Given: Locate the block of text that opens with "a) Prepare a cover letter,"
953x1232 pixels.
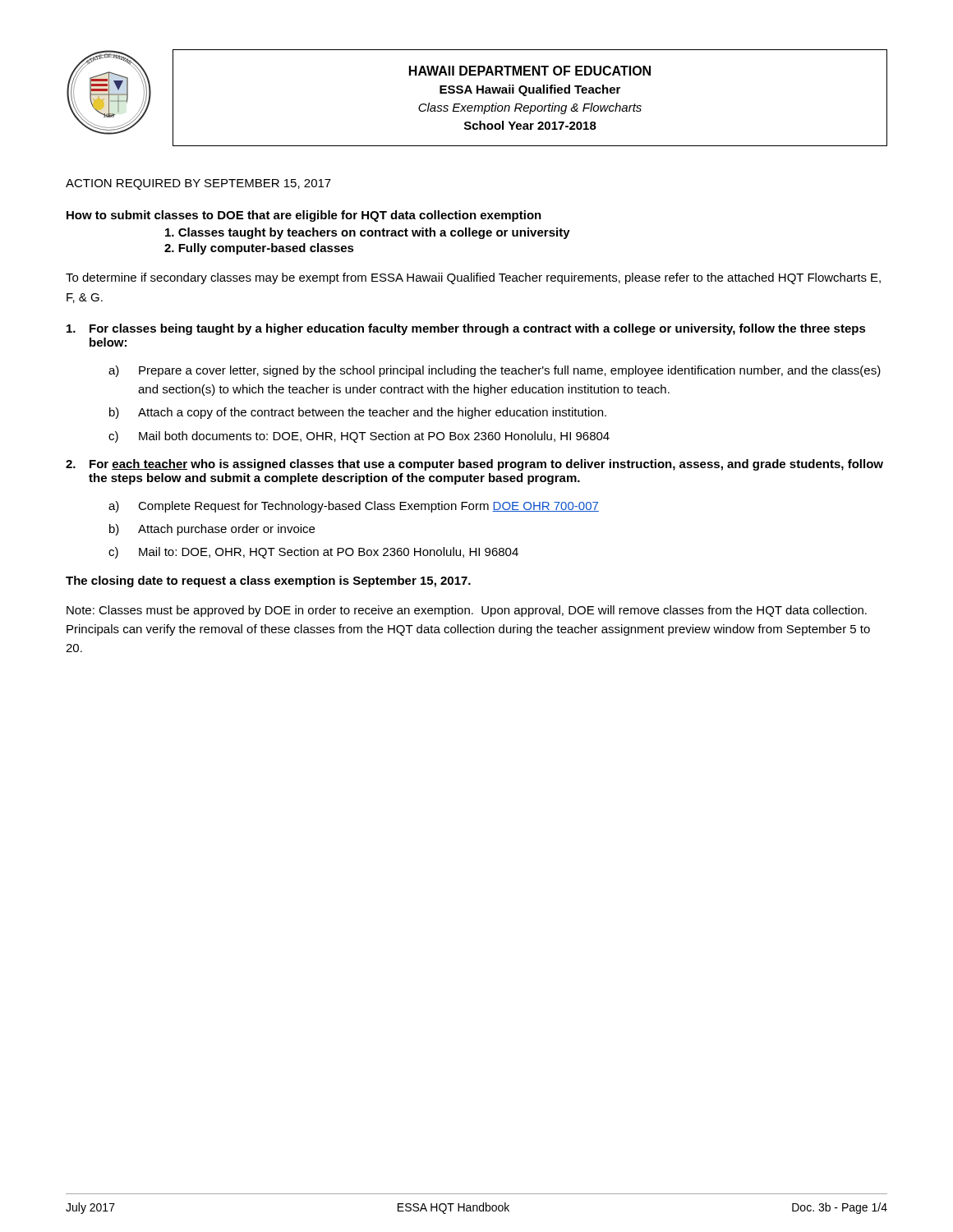Looking at the screenshot, I should [498, 380].
